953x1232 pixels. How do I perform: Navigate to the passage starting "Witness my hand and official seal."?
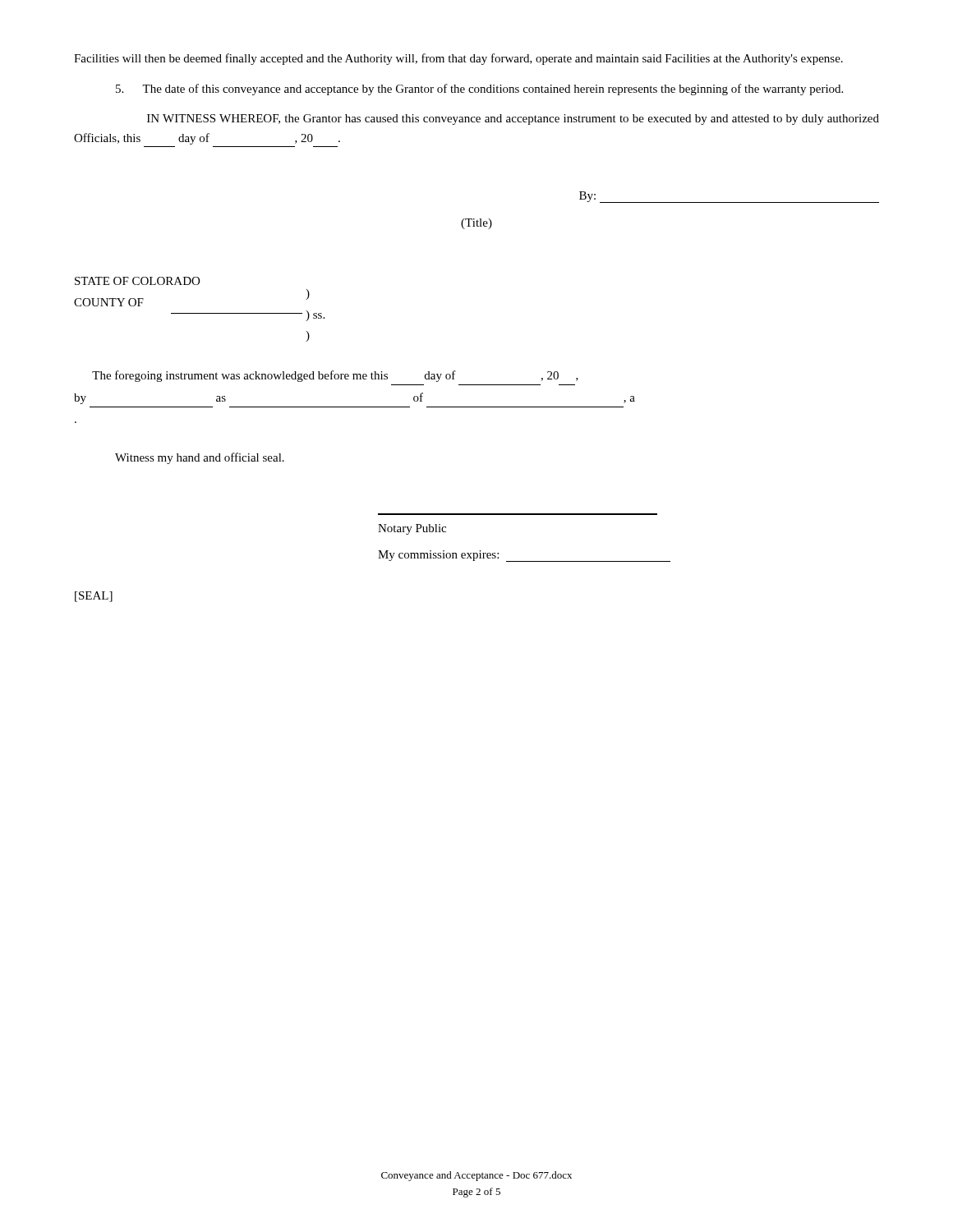click(200, 458)
